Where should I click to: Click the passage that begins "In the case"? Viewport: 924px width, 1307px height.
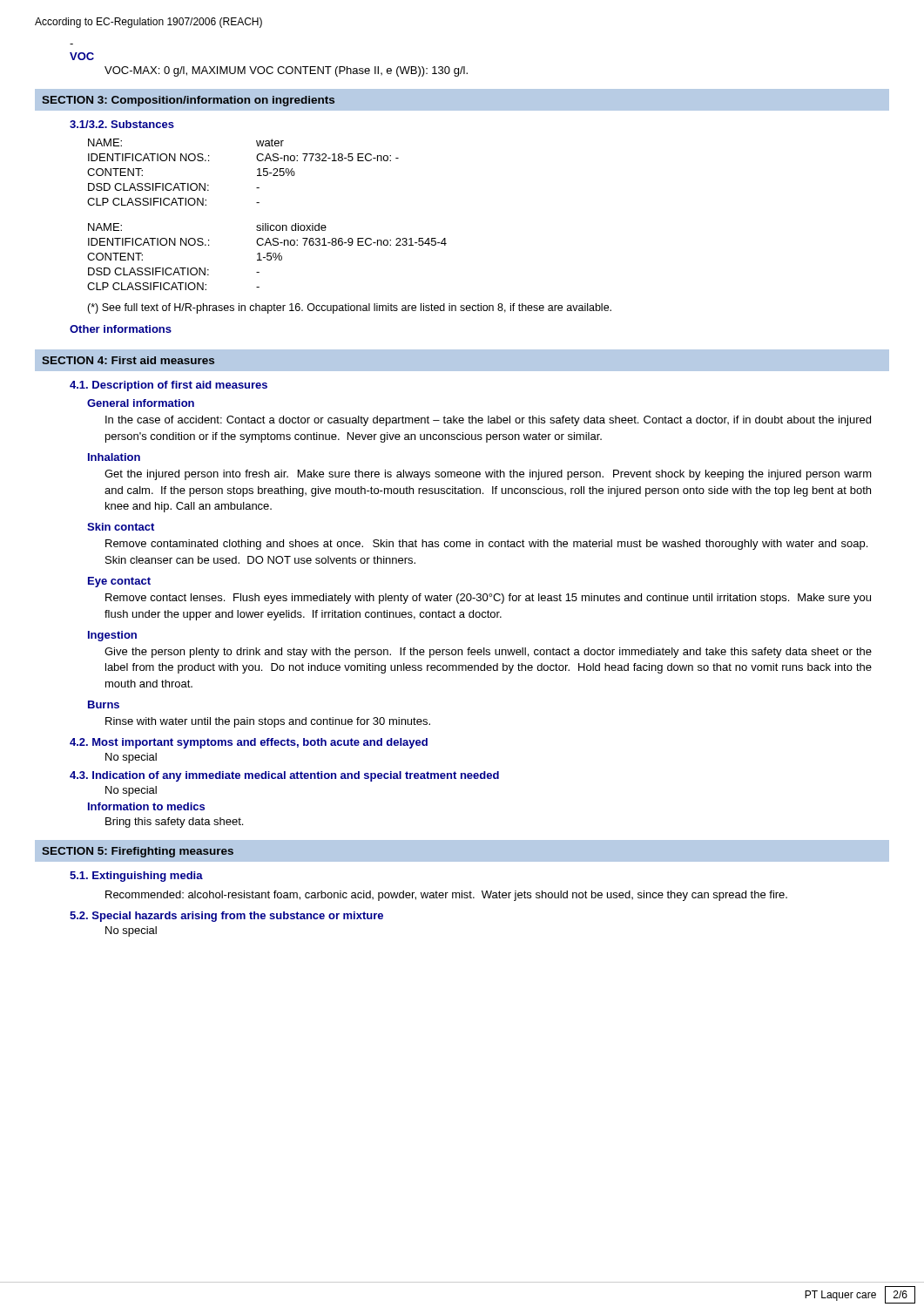click(x=488, y=428)
